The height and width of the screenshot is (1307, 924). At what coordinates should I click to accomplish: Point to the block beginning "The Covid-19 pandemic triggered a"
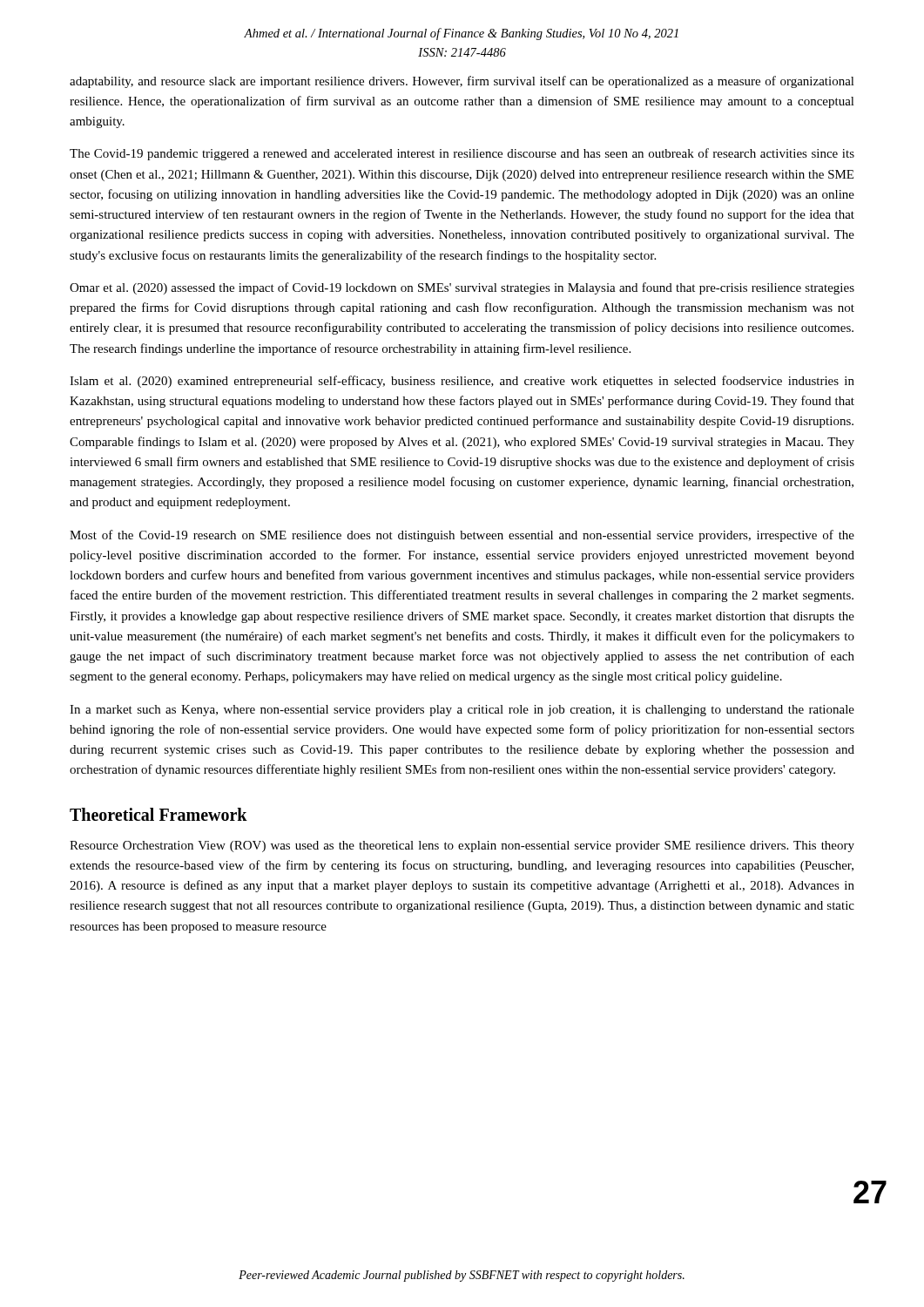click(462, 204)
